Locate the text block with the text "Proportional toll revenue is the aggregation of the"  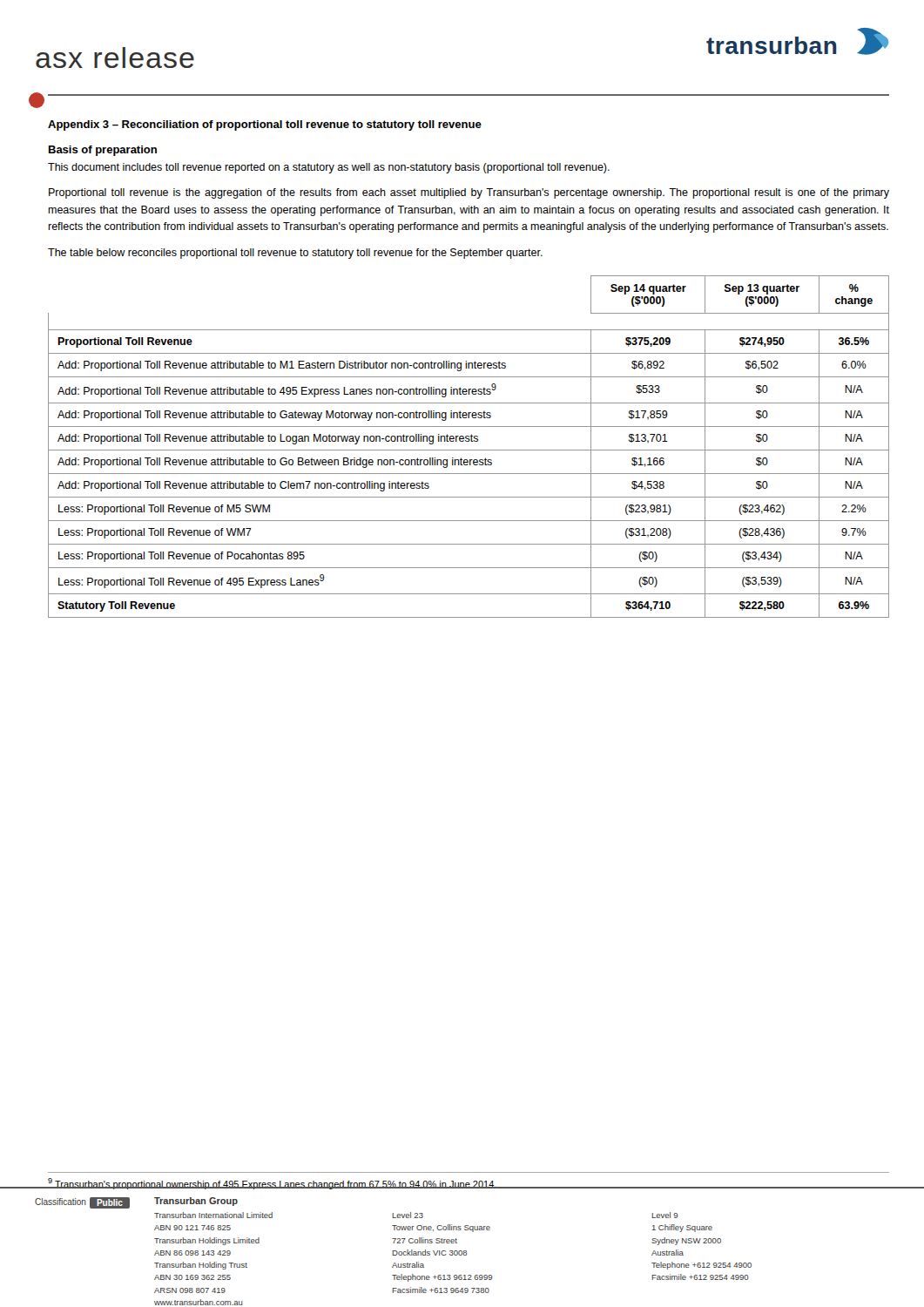(x=469, y=210)
